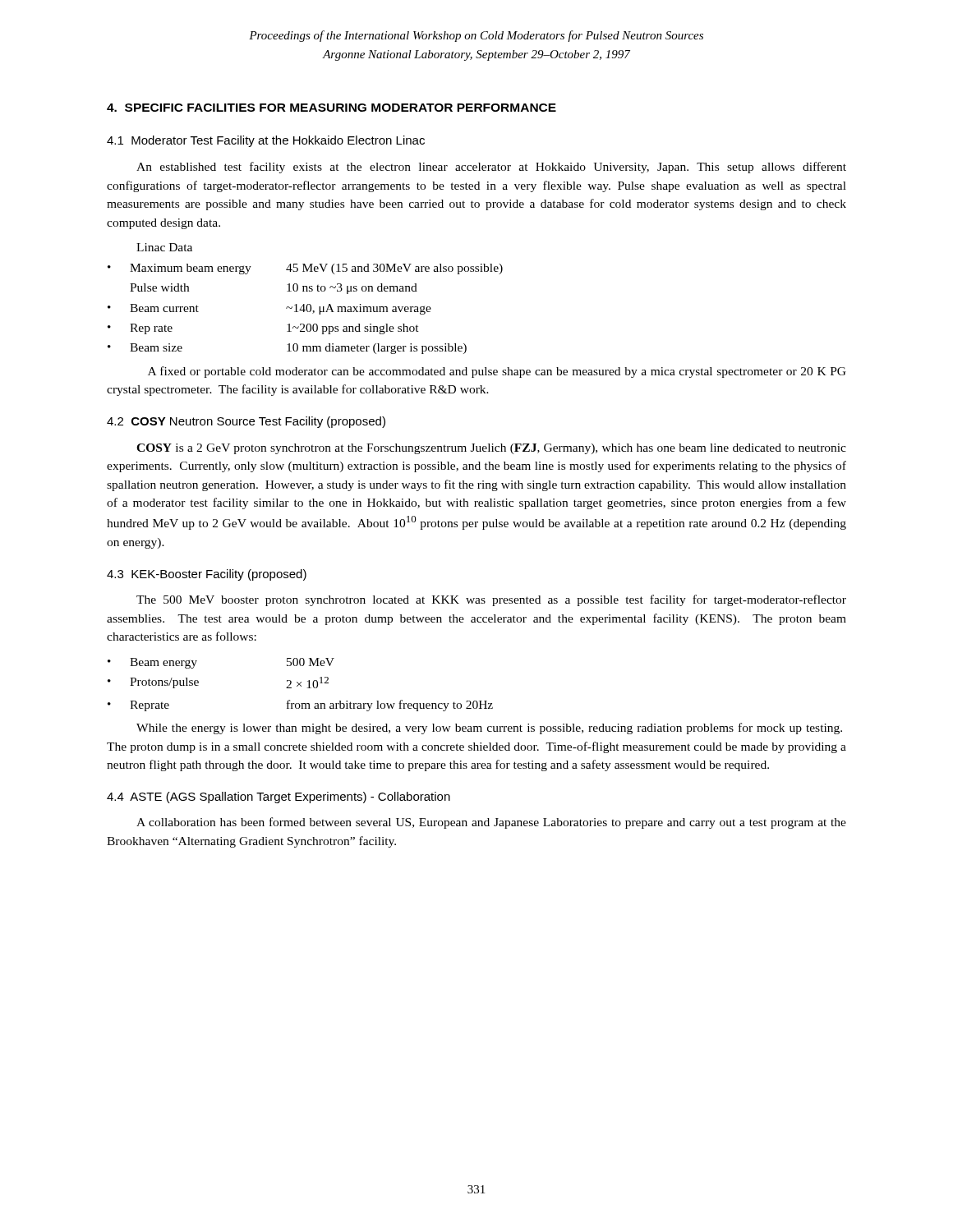Locate the text starting "The 500 MeV booster"

point(476,618)
